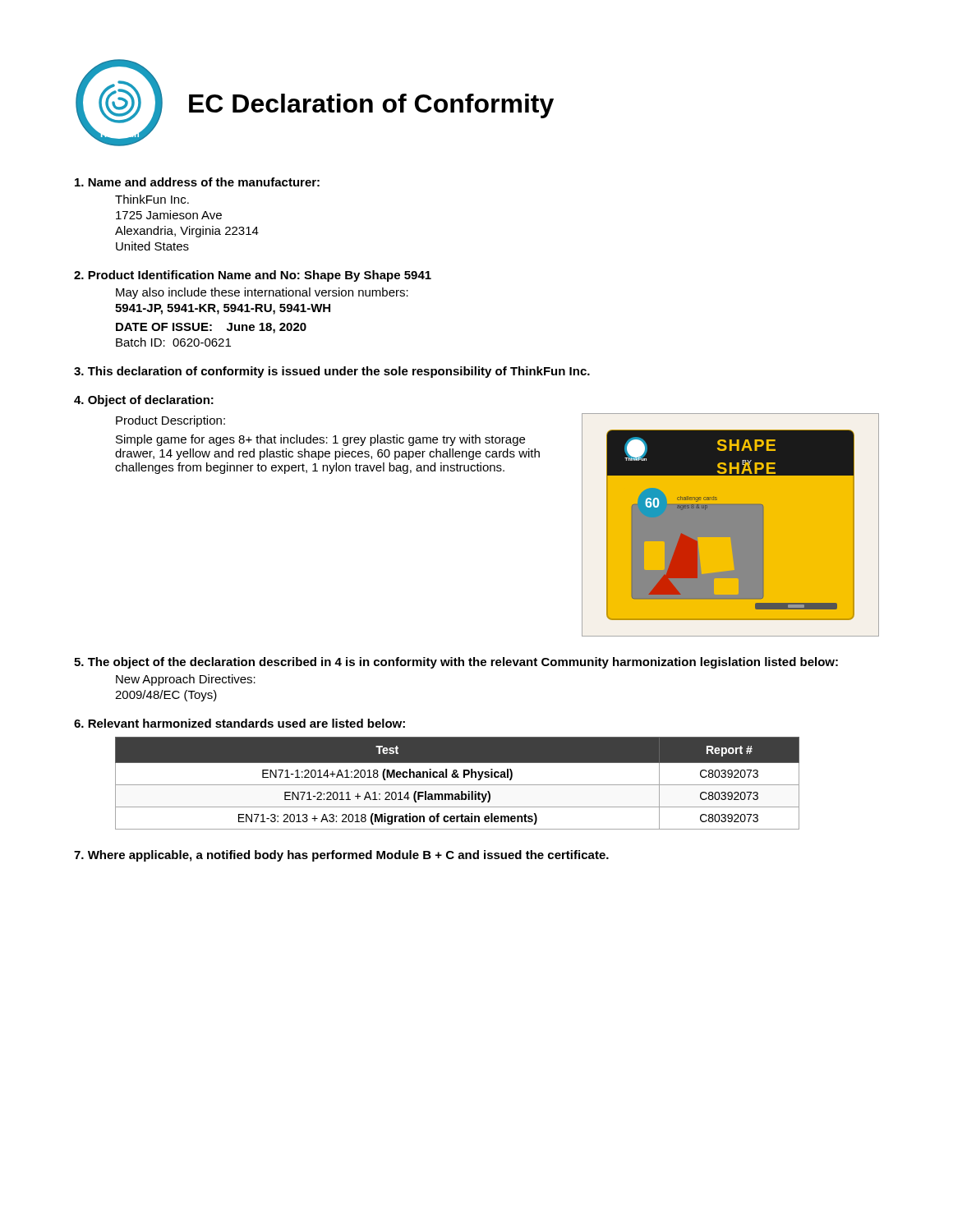Select the section header that reads "6. Relevant harmonized standards used are listed"
The image size is (953, 1232).
pos(240,723)
